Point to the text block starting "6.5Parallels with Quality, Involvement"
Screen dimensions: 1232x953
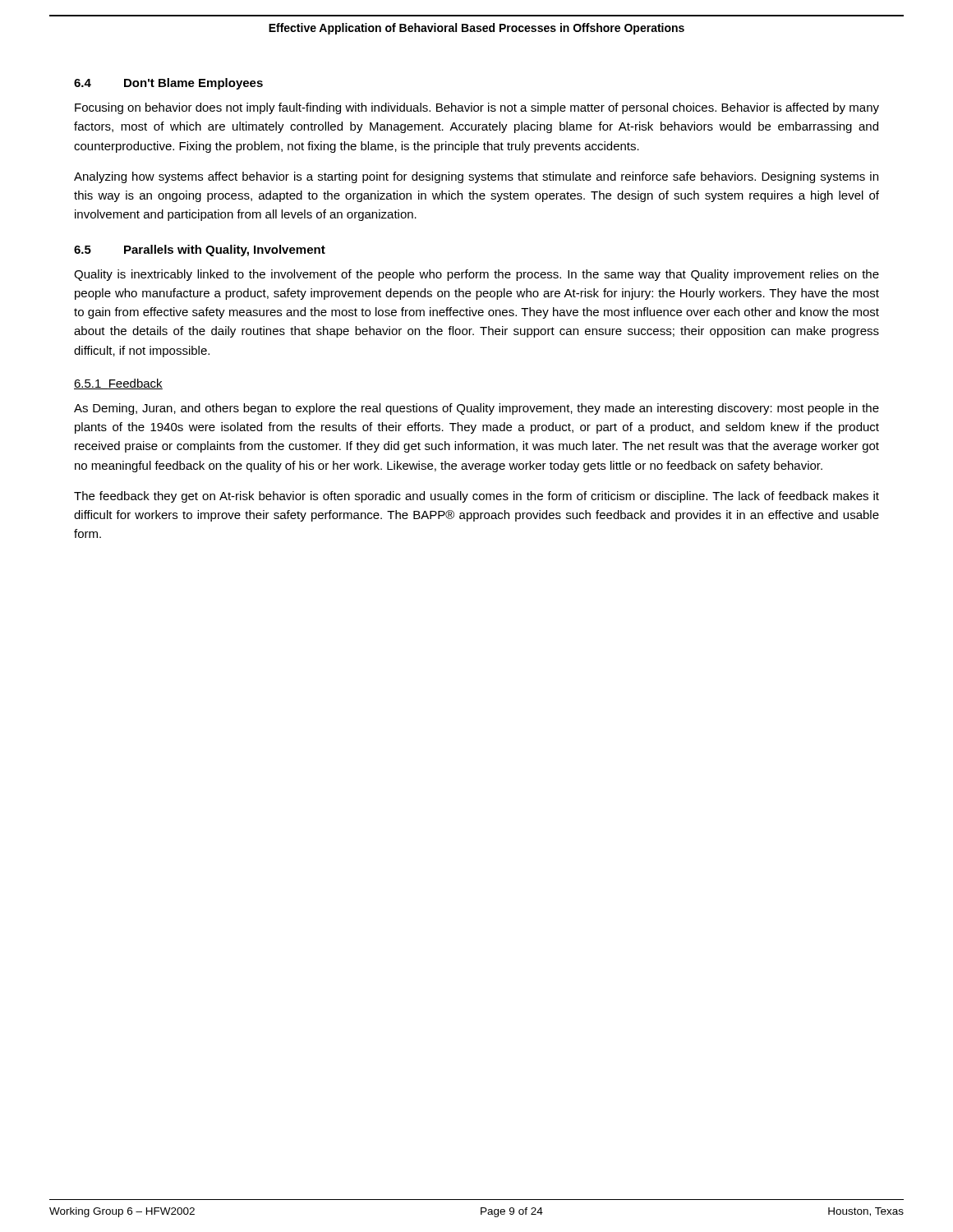[x=200, y=249]
